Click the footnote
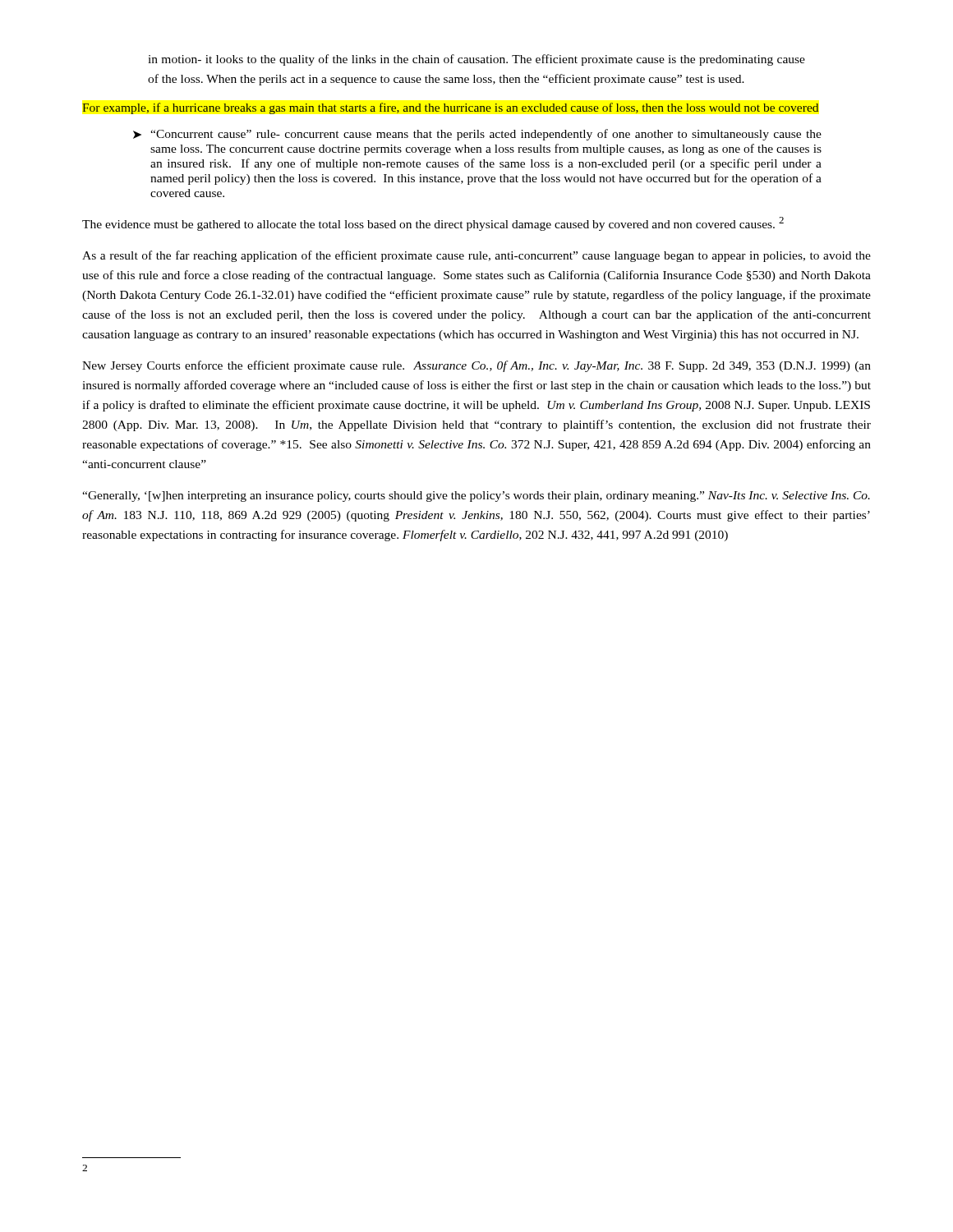The image size is (953, 1232). pyautogui.click(x=131, y=1166)
